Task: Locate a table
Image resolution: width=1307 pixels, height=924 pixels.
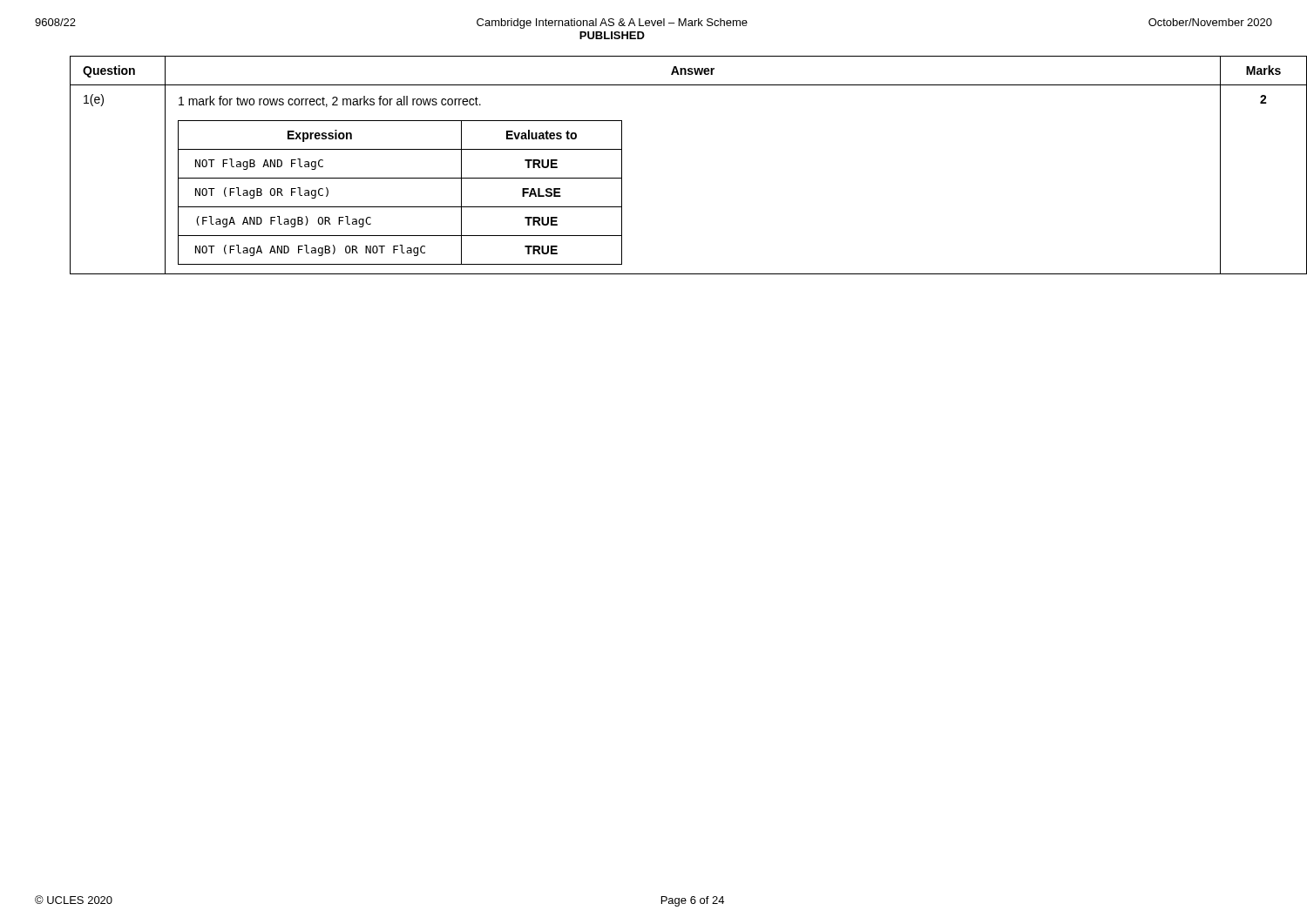Action: click(x=654, y=165)
